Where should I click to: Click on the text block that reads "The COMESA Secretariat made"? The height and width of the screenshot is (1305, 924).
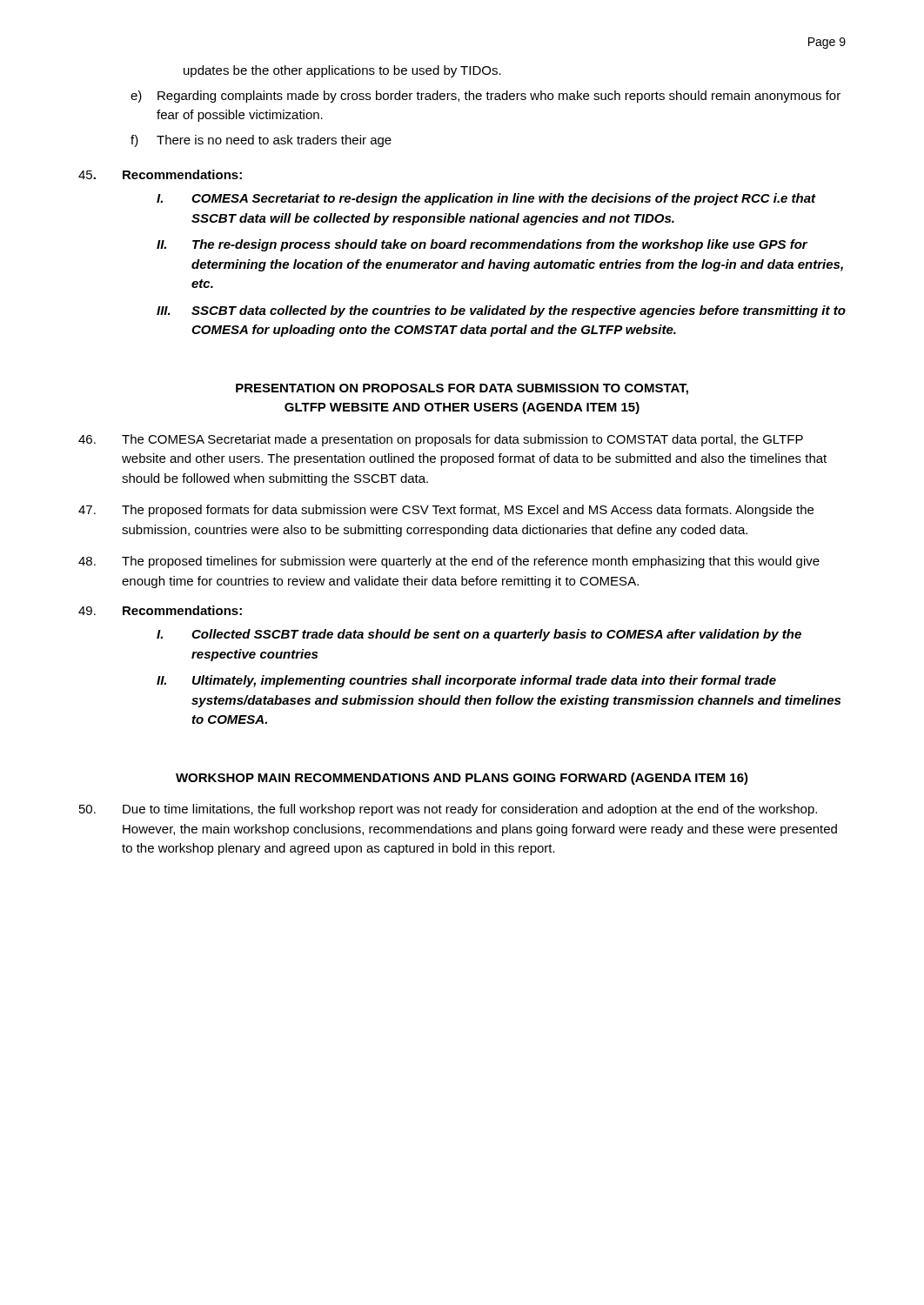(462, 459)
